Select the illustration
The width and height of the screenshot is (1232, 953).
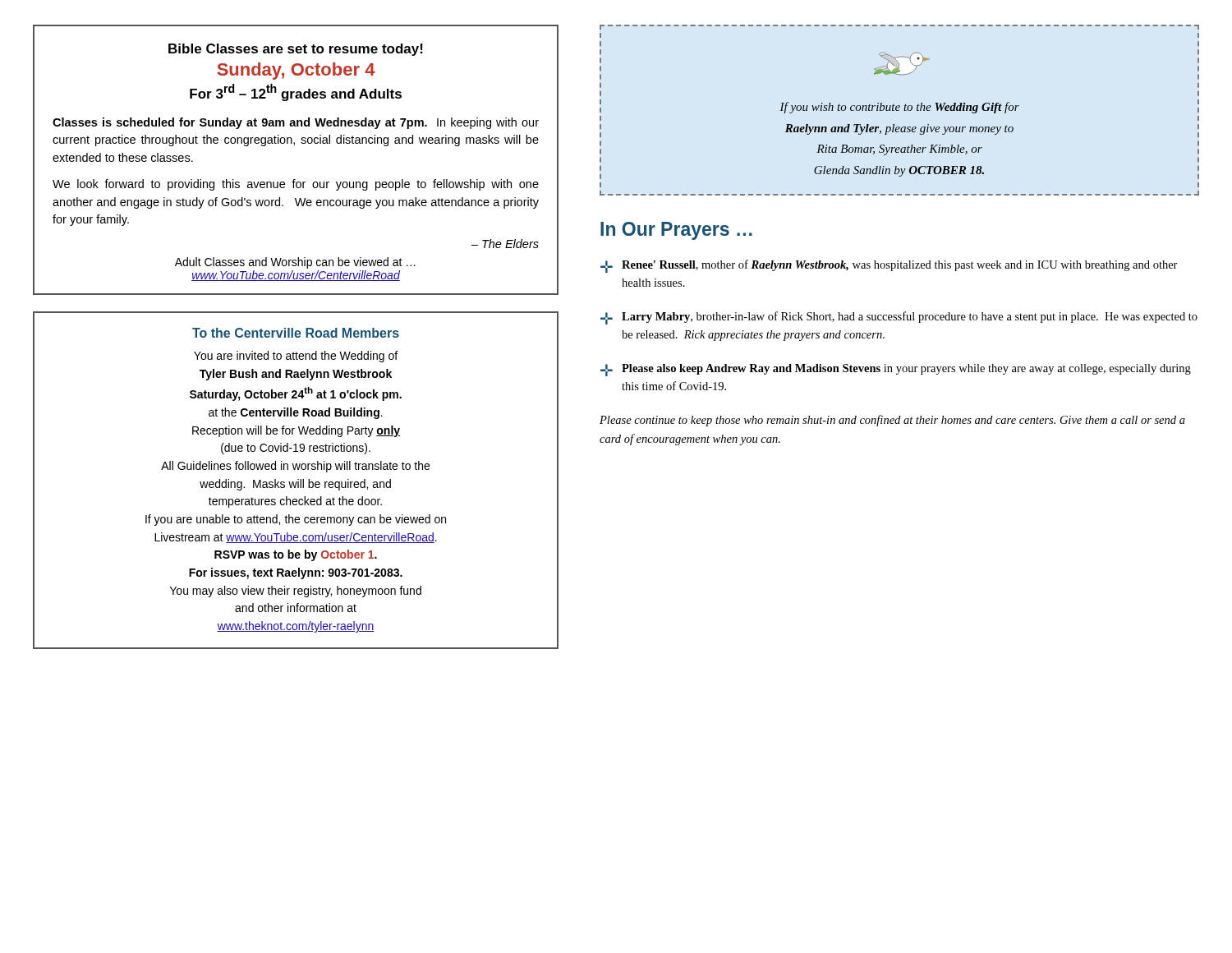pyautogui.click(x=899, y=110)
